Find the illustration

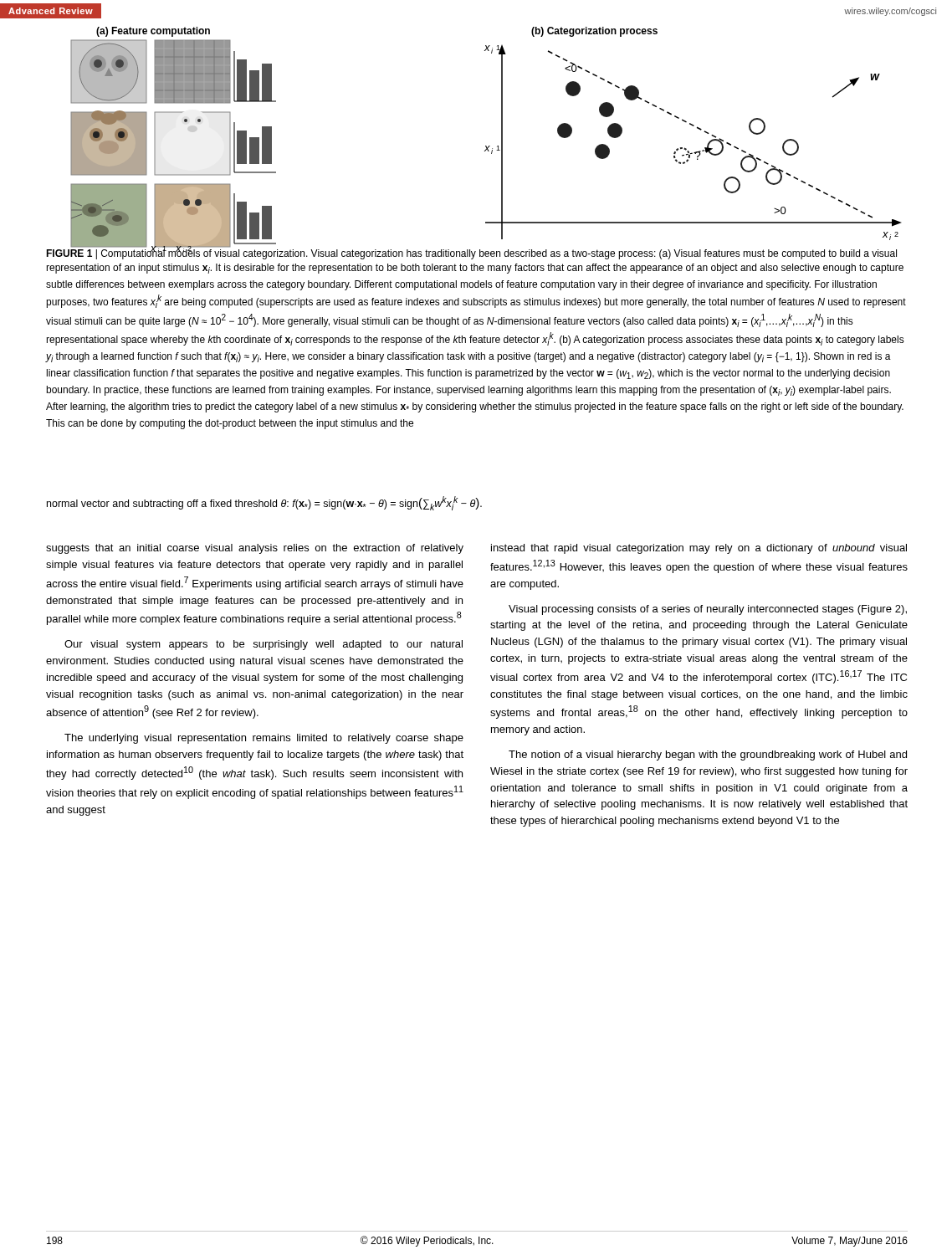(477, 134)
